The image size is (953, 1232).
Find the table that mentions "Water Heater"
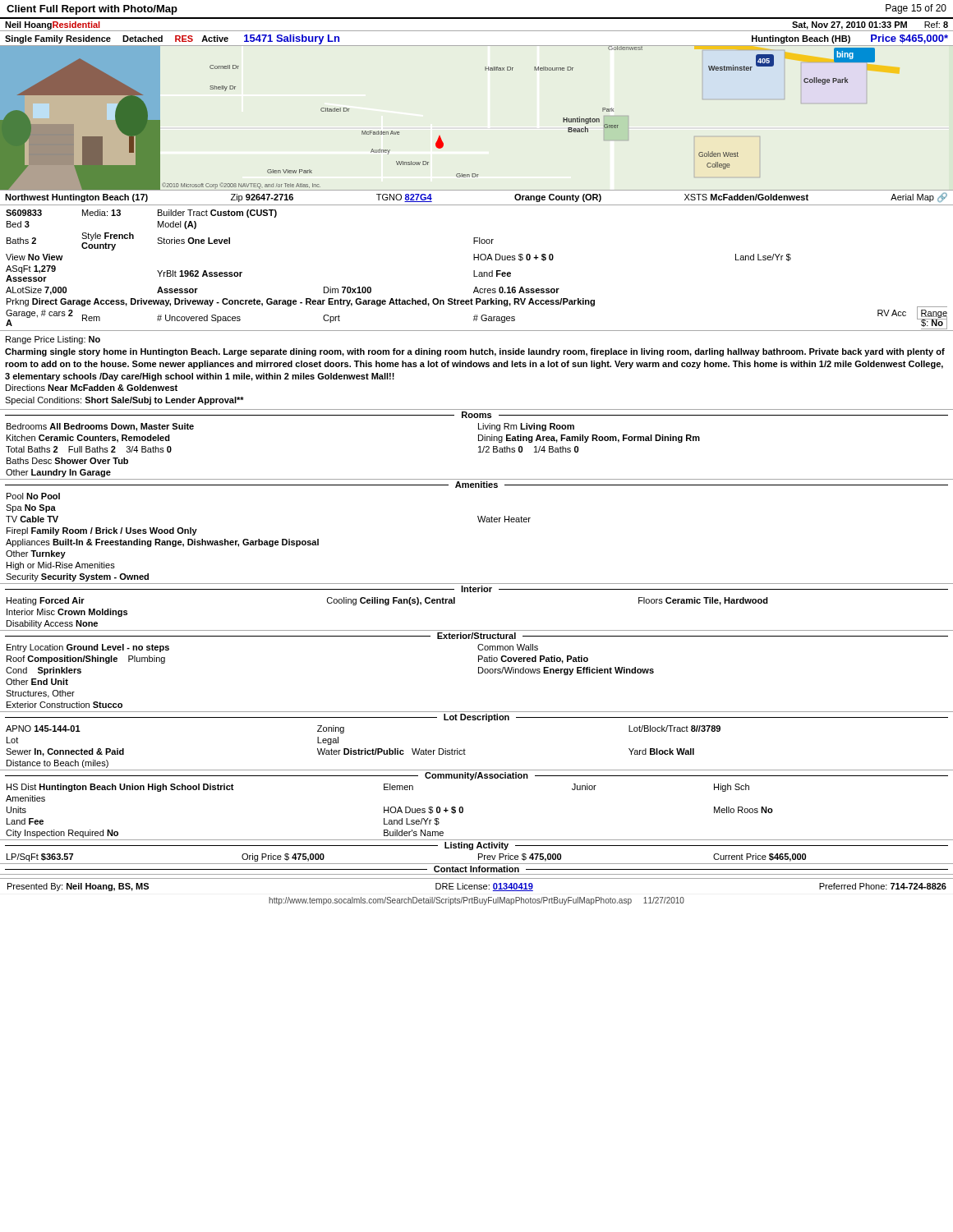(476, 536)
